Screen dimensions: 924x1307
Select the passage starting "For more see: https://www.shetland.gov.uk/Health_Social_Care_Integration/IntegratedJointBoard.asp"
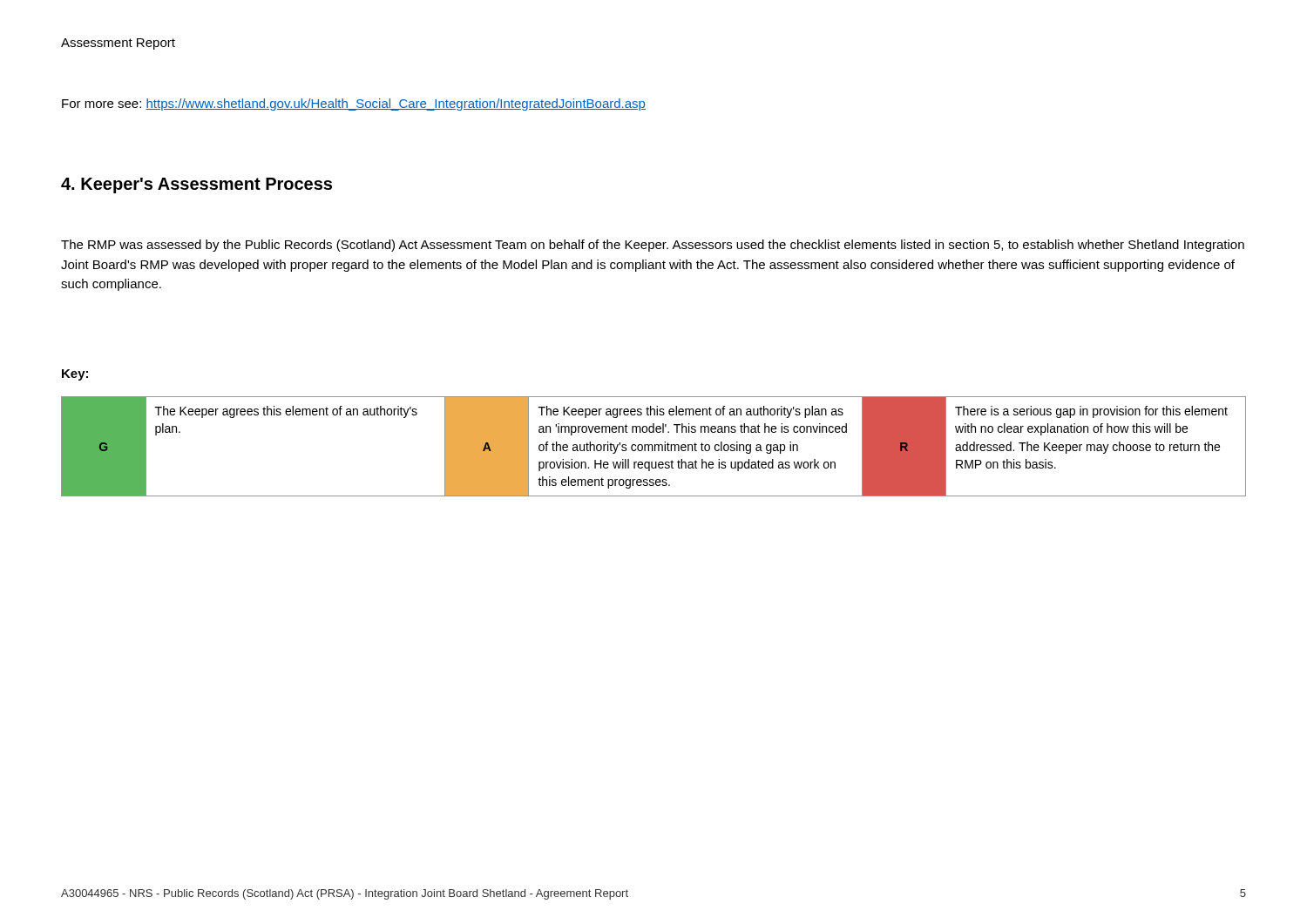[x=353, y=103]
